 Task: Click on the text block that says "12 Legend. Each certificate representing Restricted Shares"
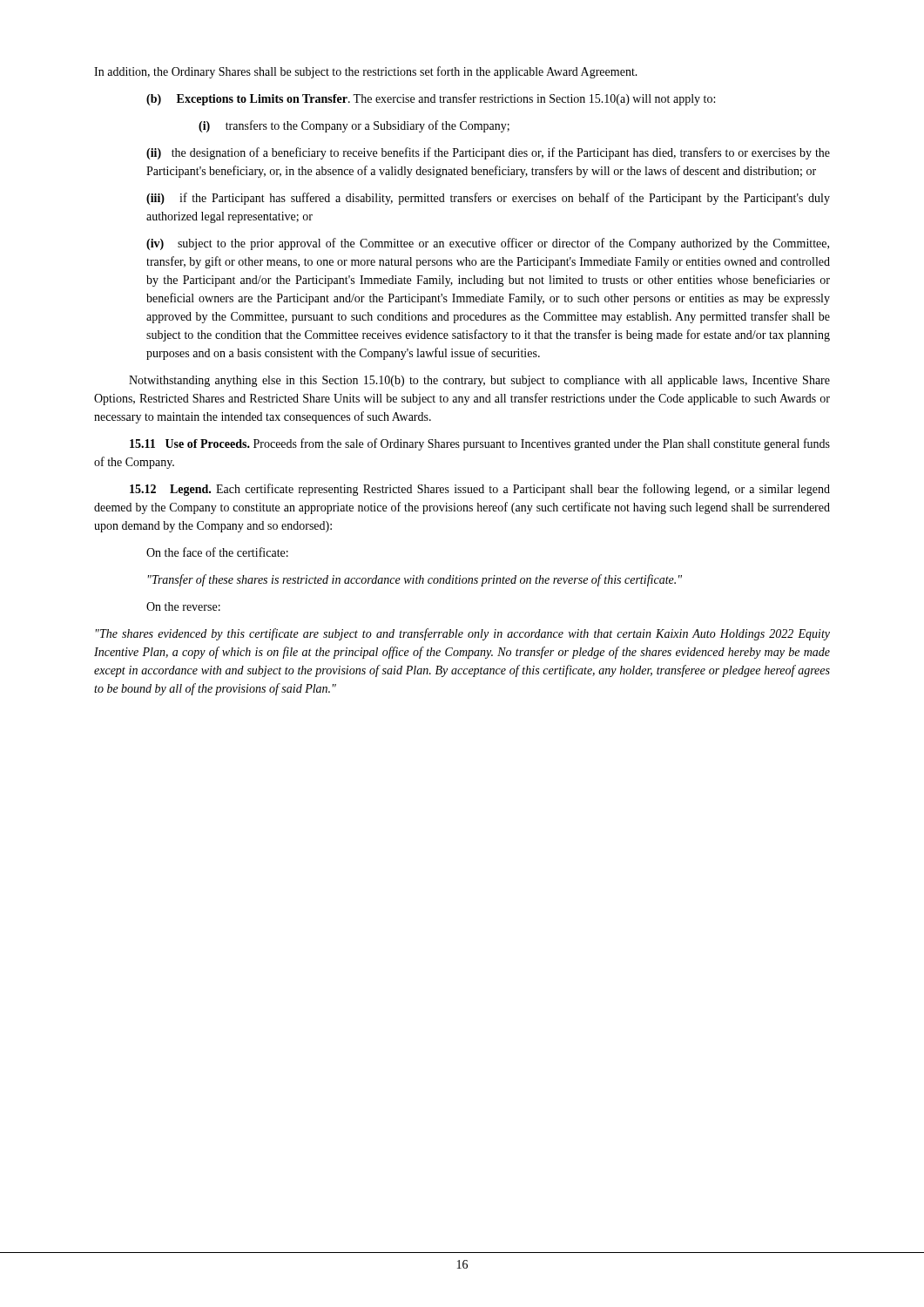click(x=462, y=508)
